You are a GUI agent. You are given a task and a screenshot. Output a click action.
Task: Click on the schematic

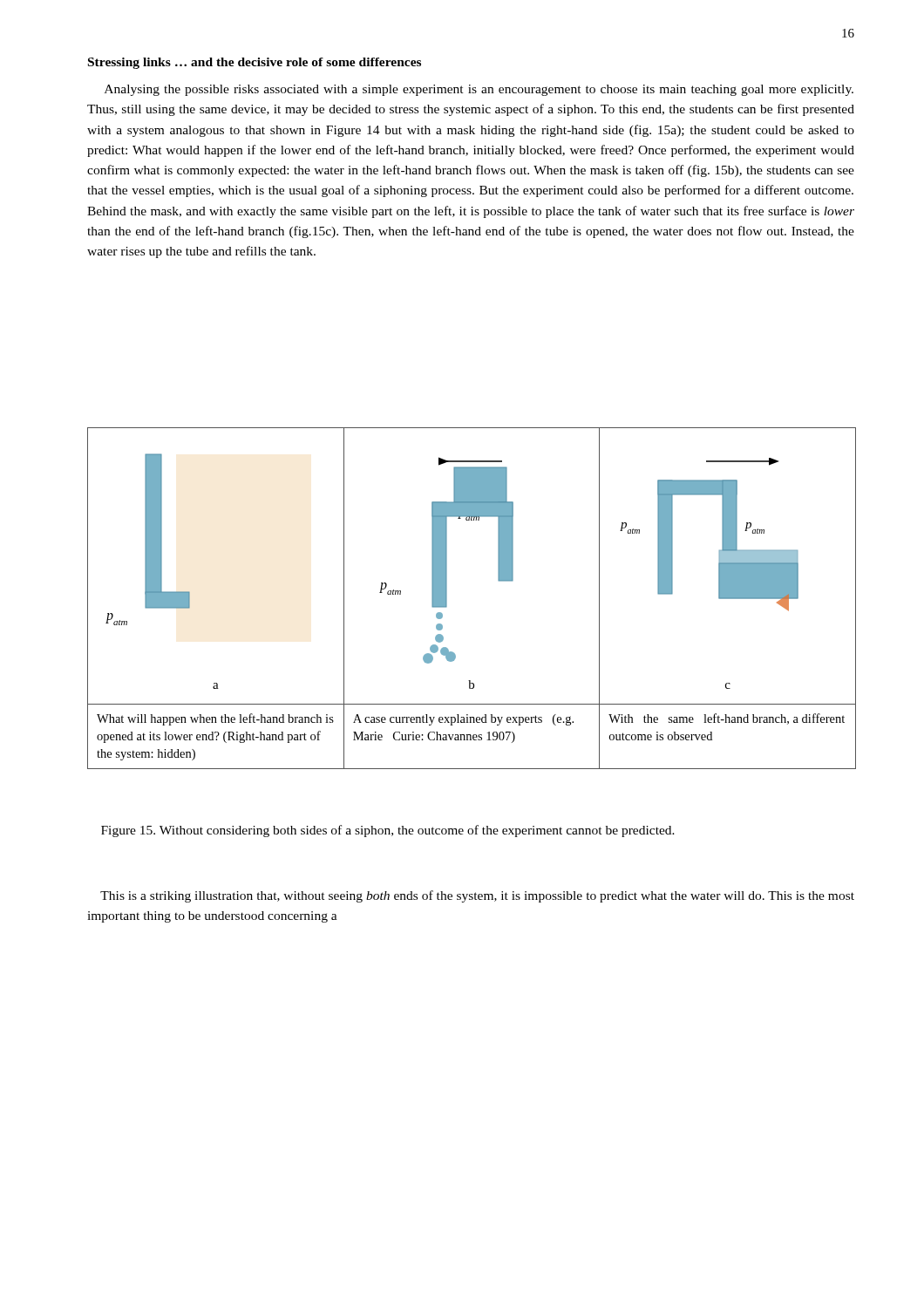471,598
